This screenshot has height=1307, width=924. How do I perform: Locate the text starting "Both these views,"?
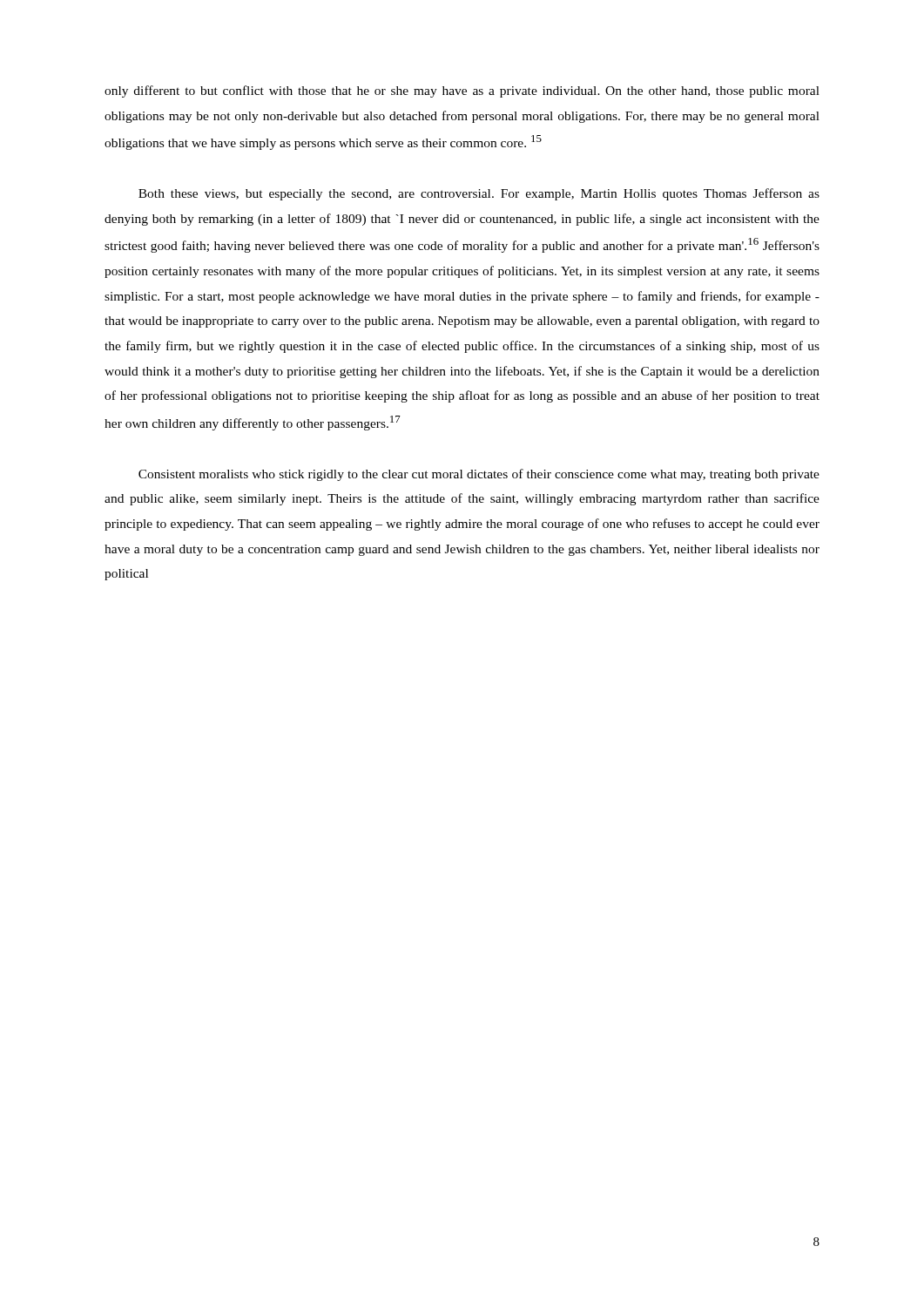pyautogui.click(x=462, y=308)
